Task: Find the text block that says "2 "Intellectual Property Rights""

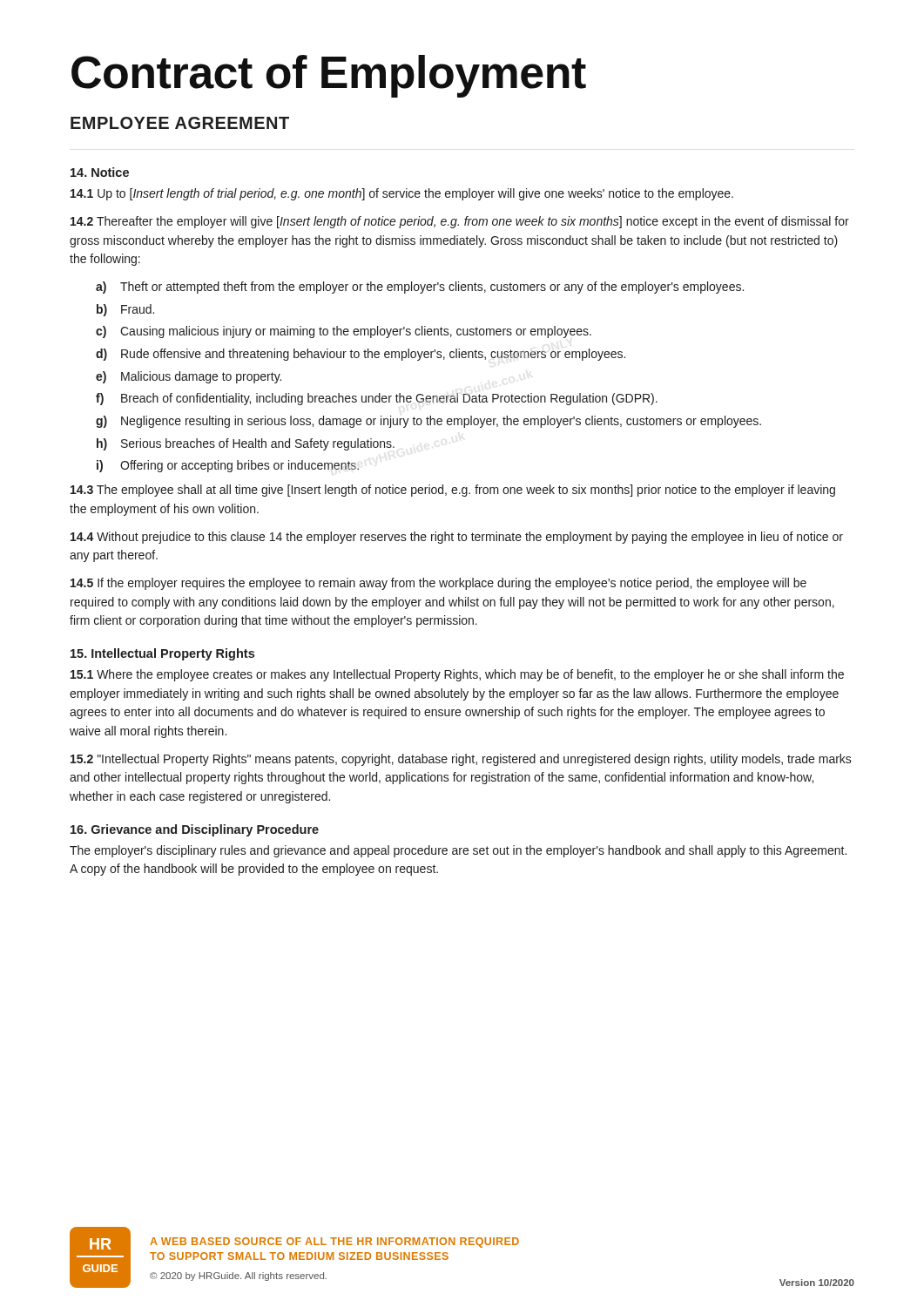Action: coord(461,778)
